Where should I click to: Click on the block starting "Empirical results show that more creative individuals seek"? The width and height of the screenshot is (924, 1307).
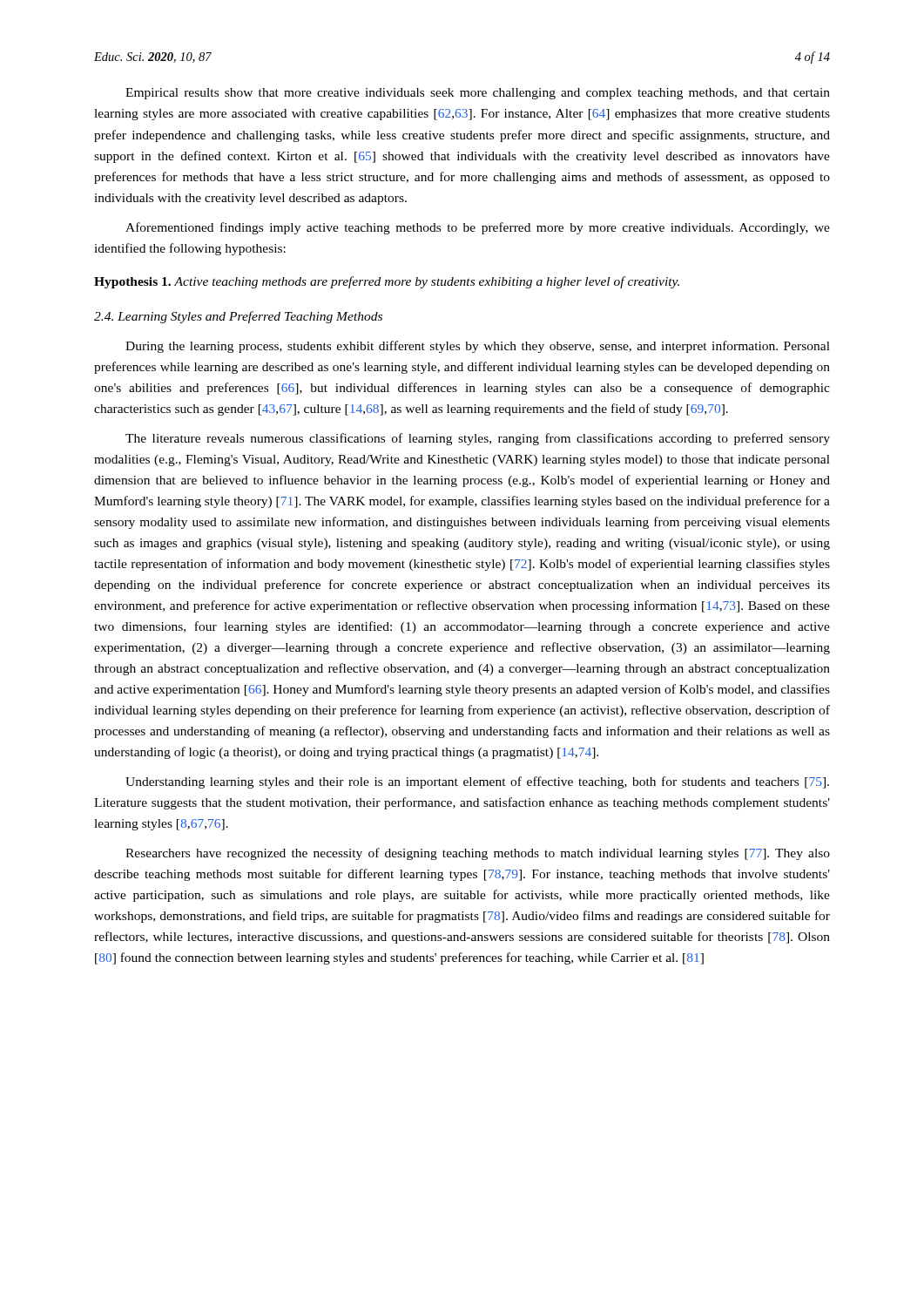point(462,145)
